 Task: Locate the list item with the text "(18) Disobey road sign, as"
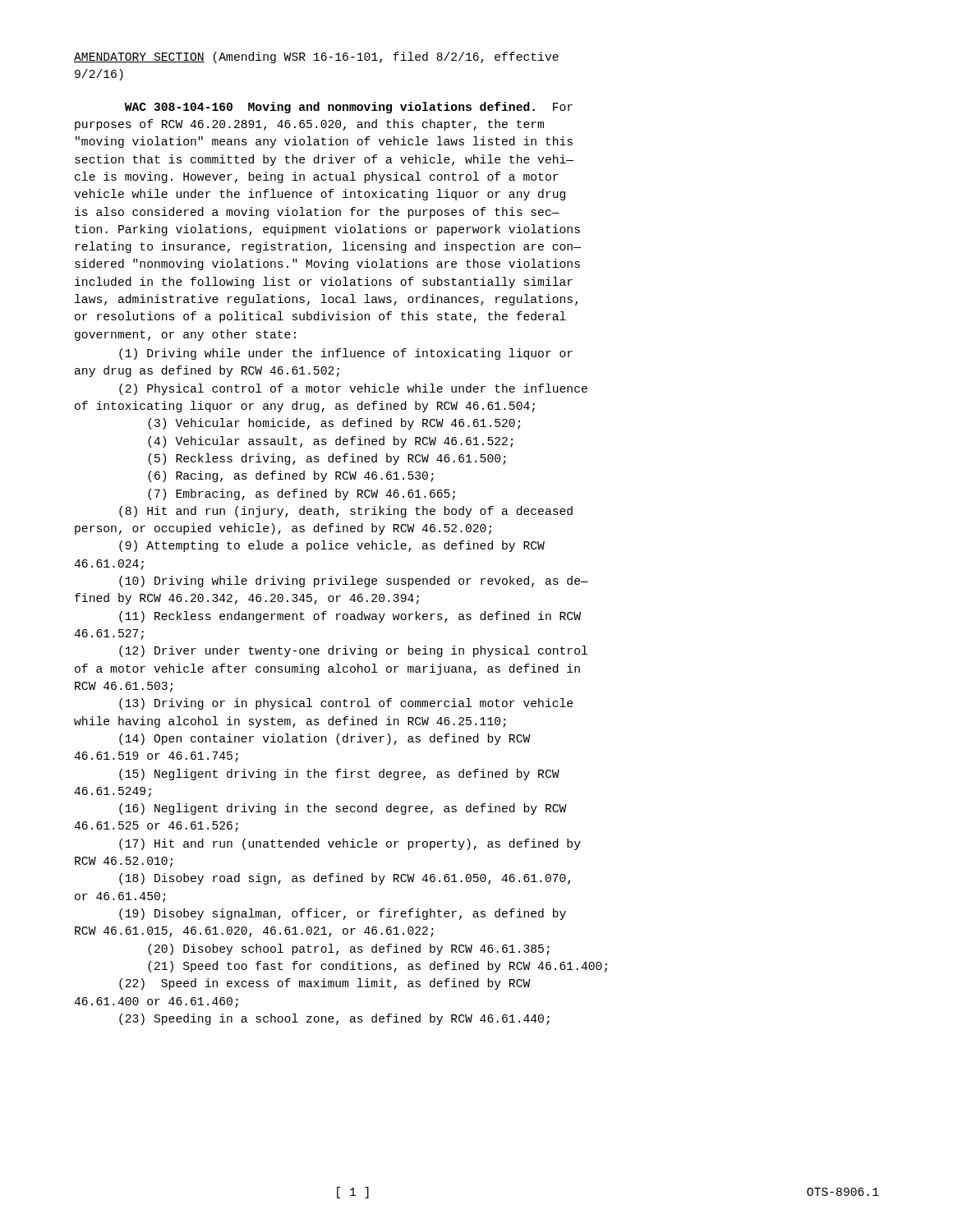[324, 888]
